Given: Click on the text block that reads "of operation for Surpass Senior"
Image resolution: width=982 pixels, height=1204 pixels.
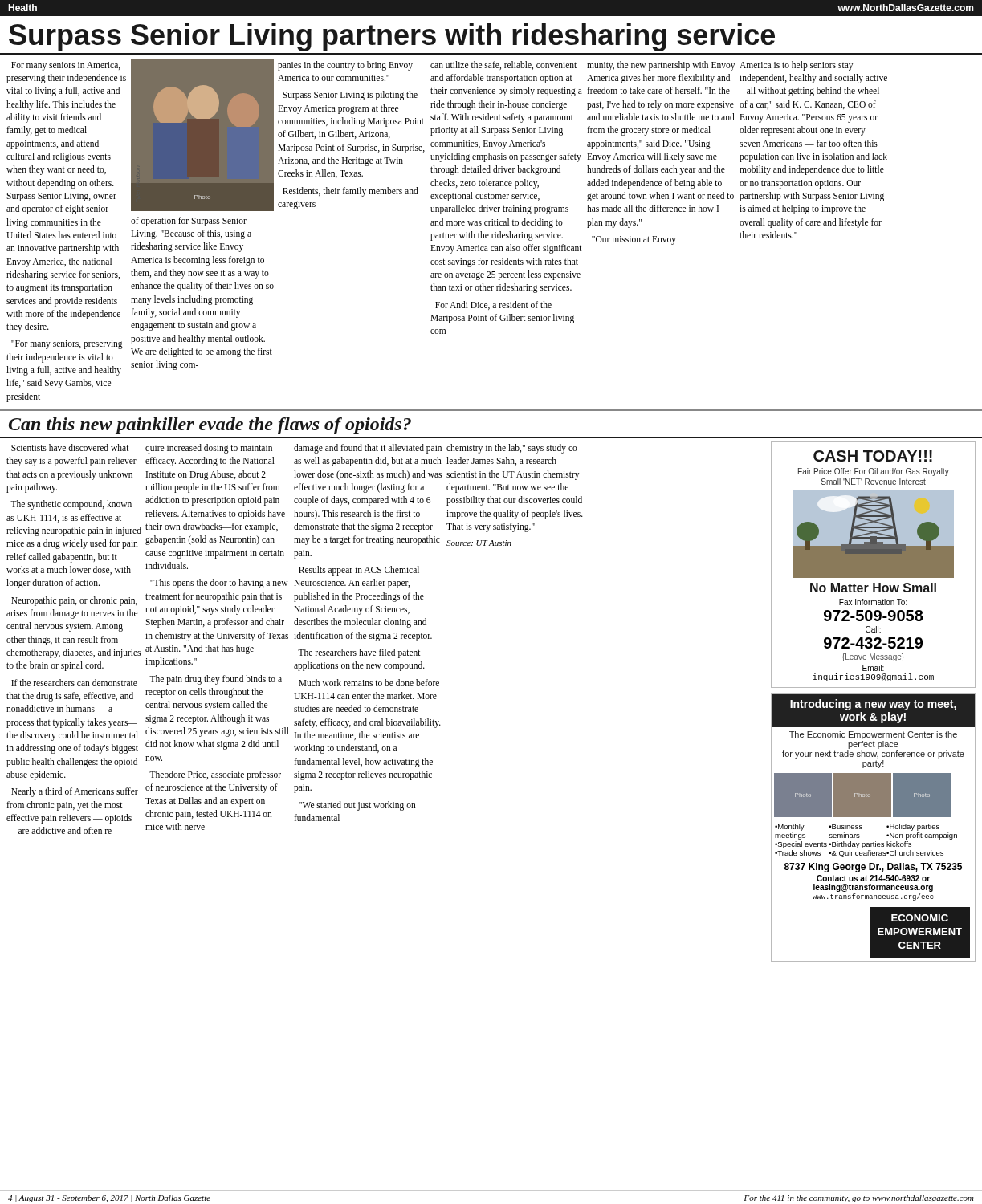Looking at the screenshot, I should [x=202, y=293].
